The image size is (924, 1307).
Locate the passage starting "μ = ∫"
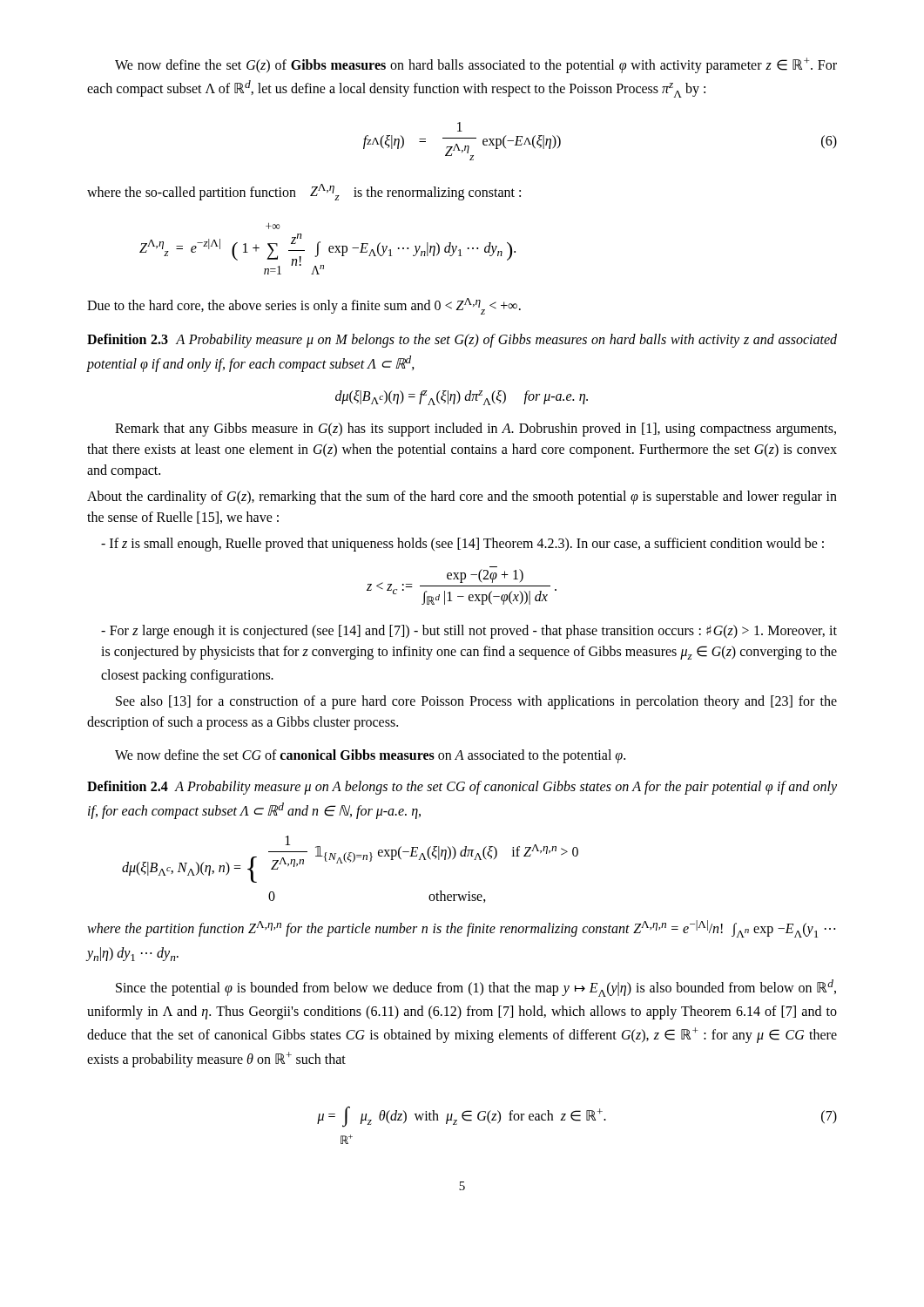pos(577,1116)
